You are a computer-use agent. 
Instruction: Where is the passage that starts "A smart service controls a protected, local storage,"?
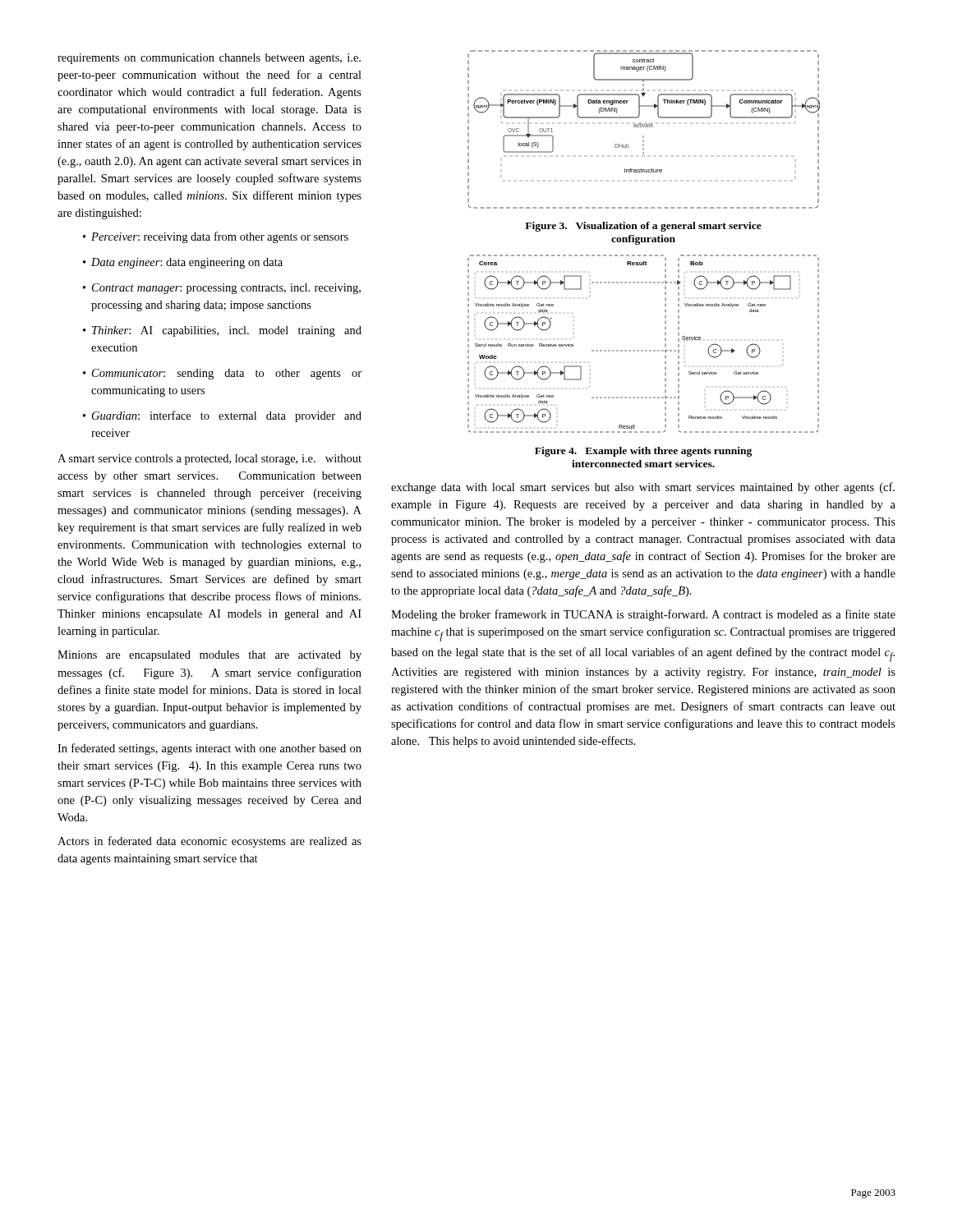coord(209,545)
